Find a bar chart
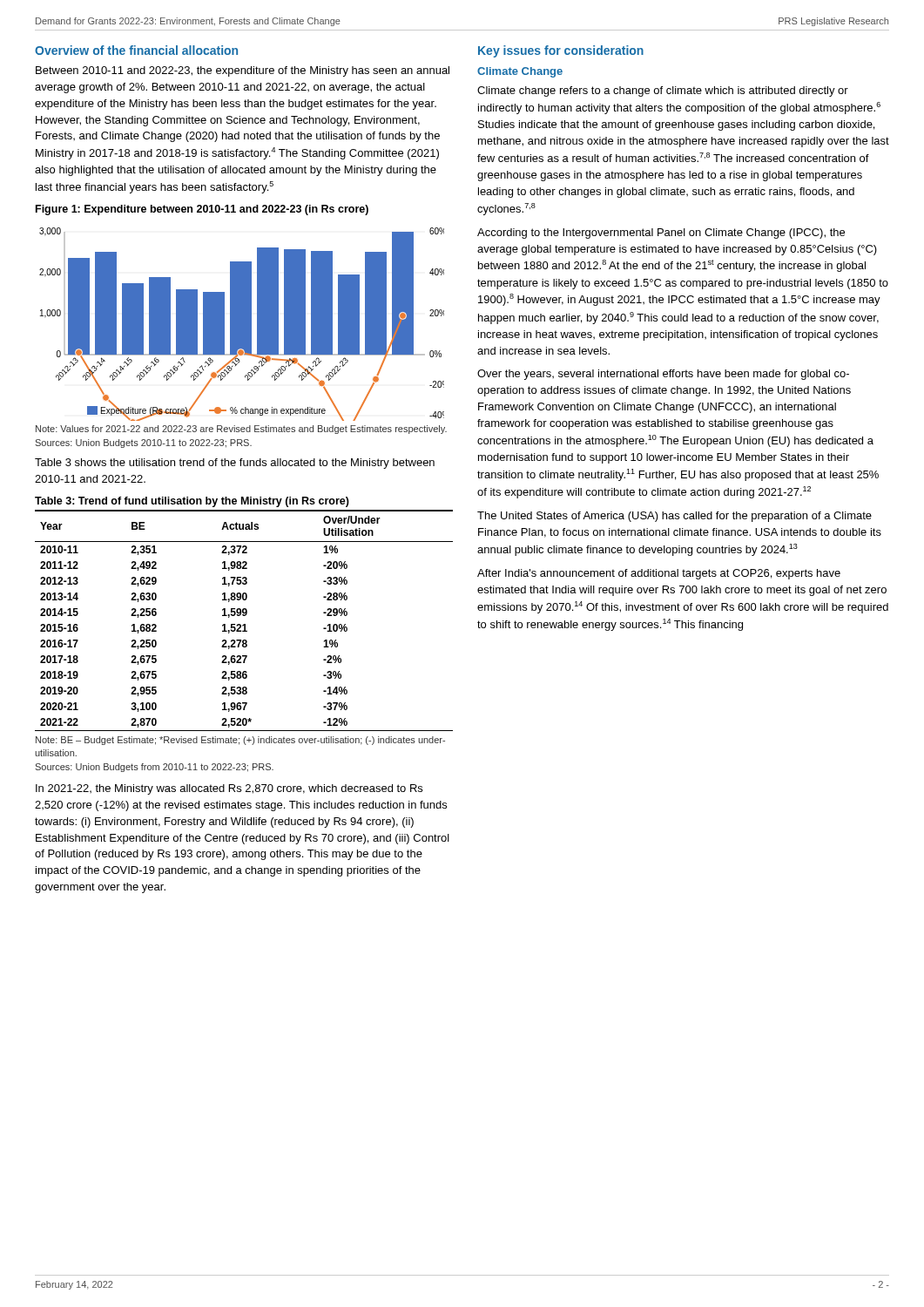Viewport: 924px width, 1307px height. [x=240, y=320]
